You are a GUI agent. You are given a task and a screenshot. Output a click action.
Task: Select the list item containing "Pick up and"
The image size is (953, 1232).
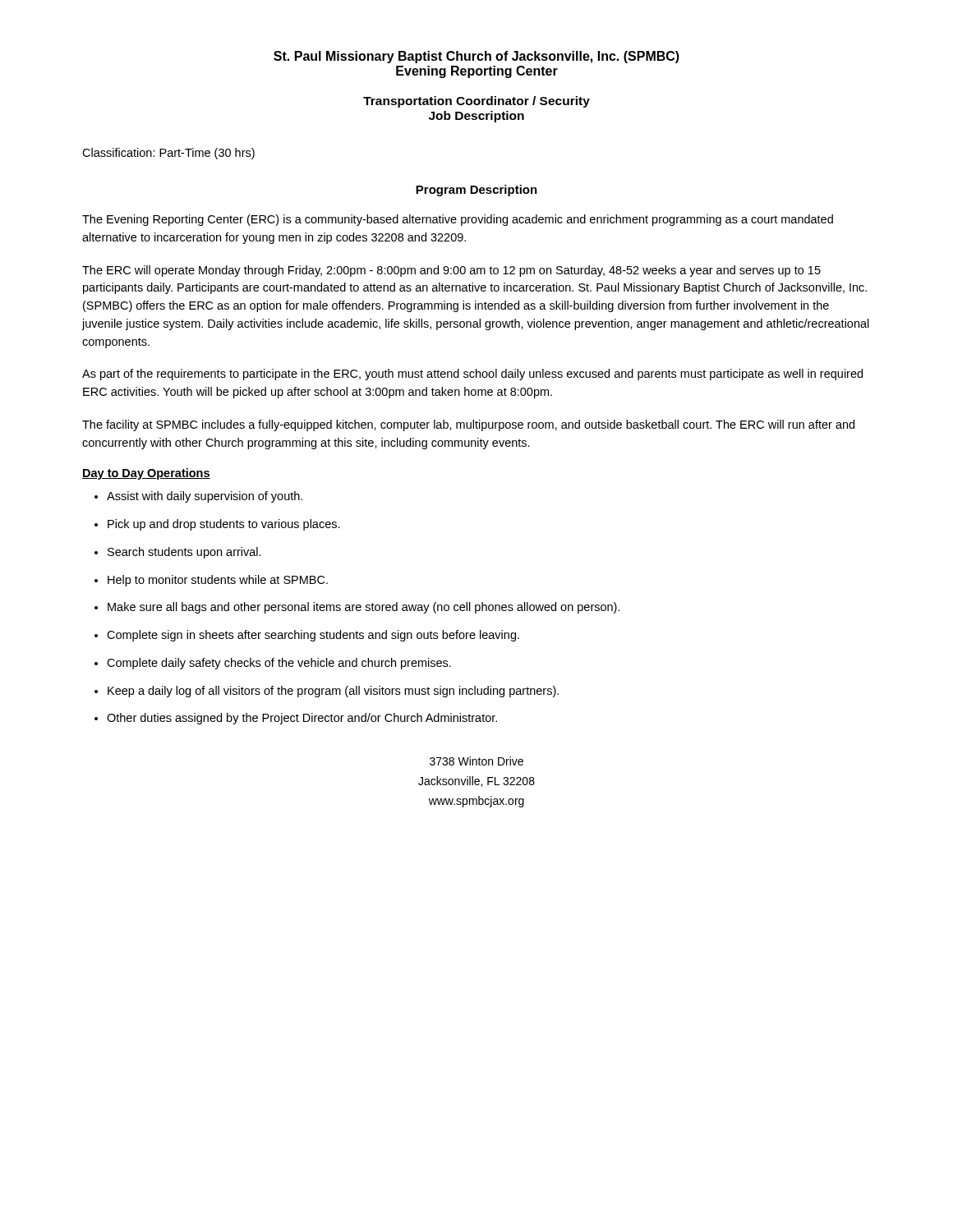coord(224,525)
